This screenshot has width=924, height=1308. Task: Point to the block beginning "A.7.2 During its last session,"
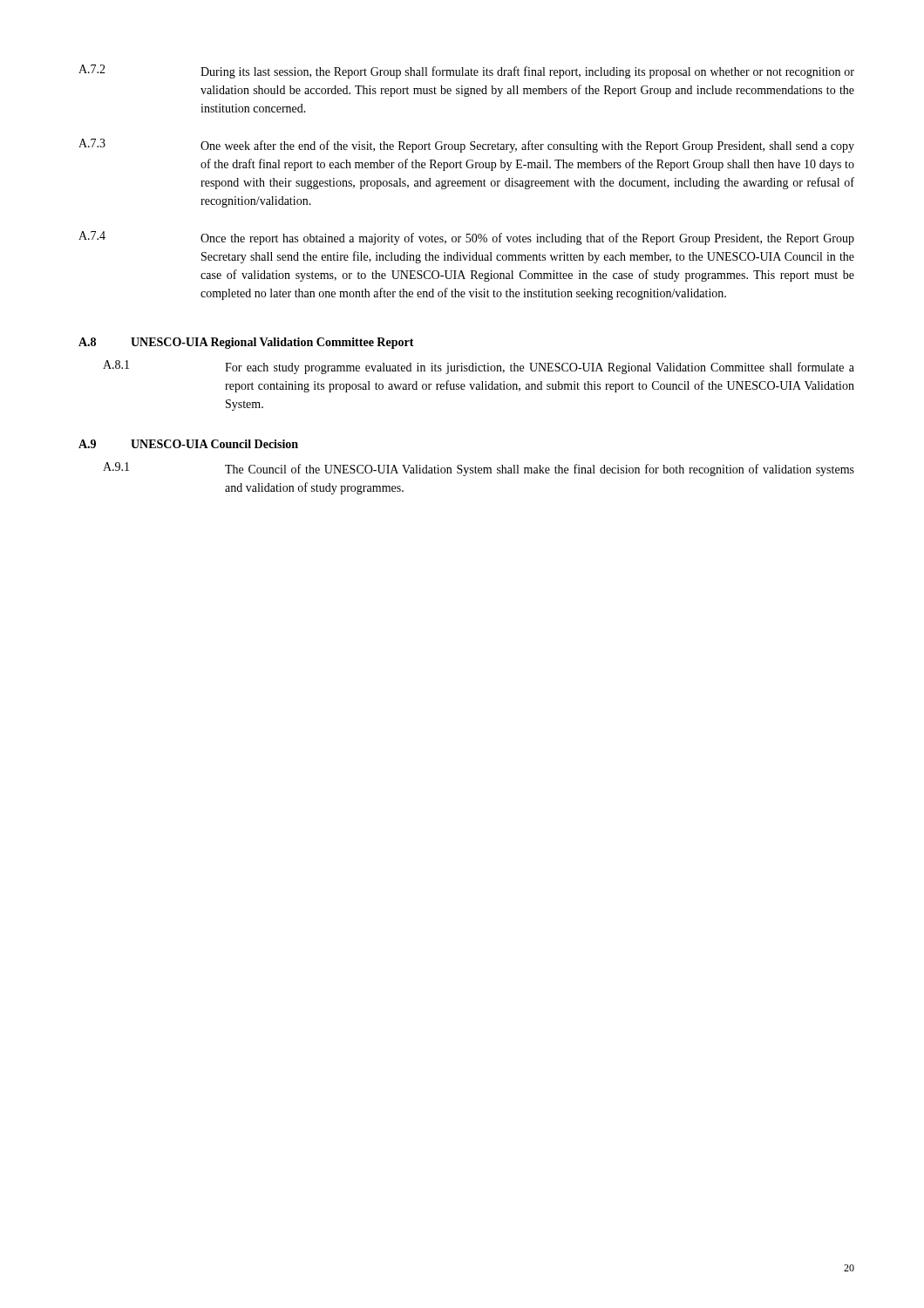tap(466, 90)
